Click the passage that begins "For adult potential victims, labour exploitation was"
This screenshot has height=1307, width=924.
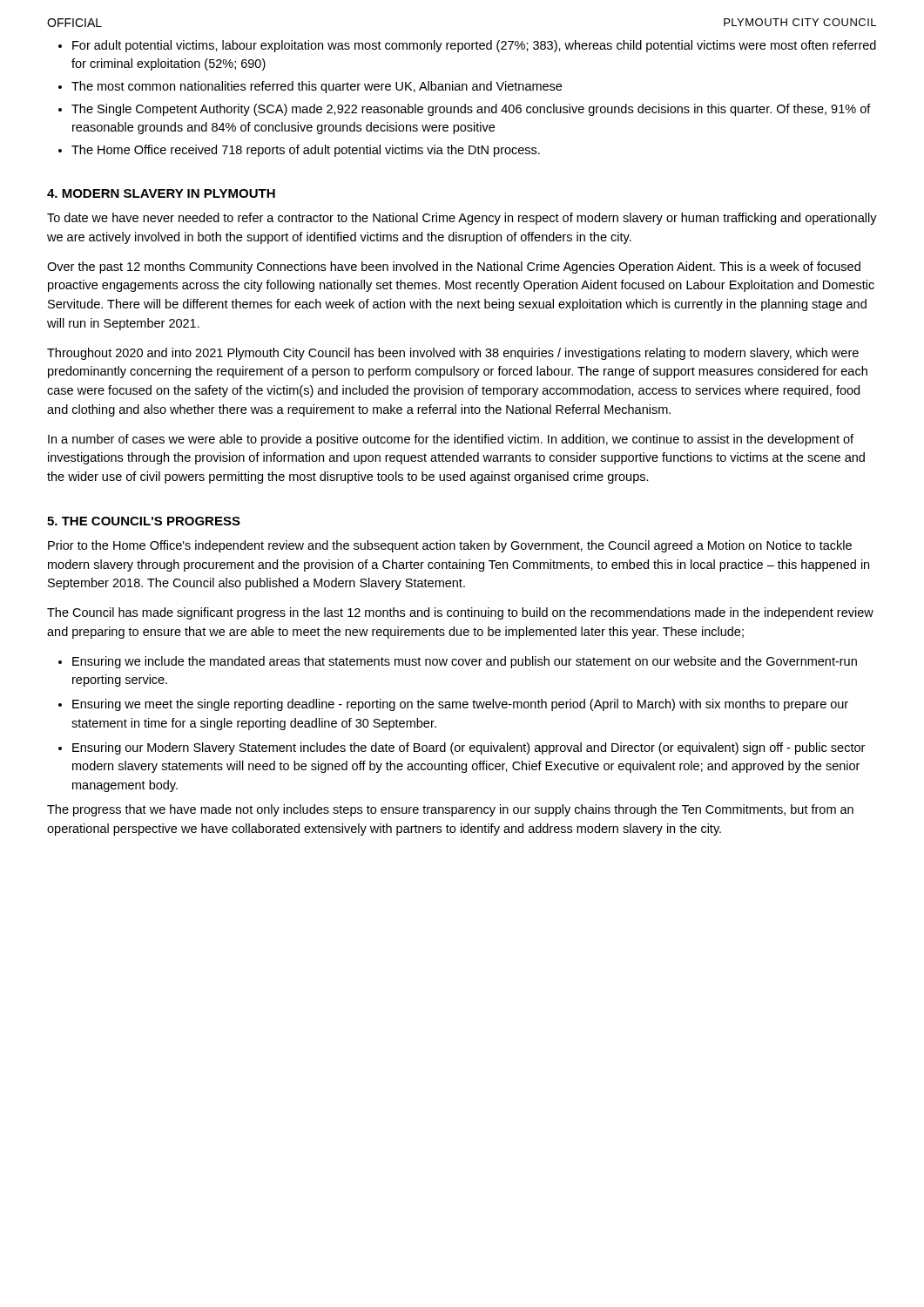pyautogui.click(x=474, y=54)
